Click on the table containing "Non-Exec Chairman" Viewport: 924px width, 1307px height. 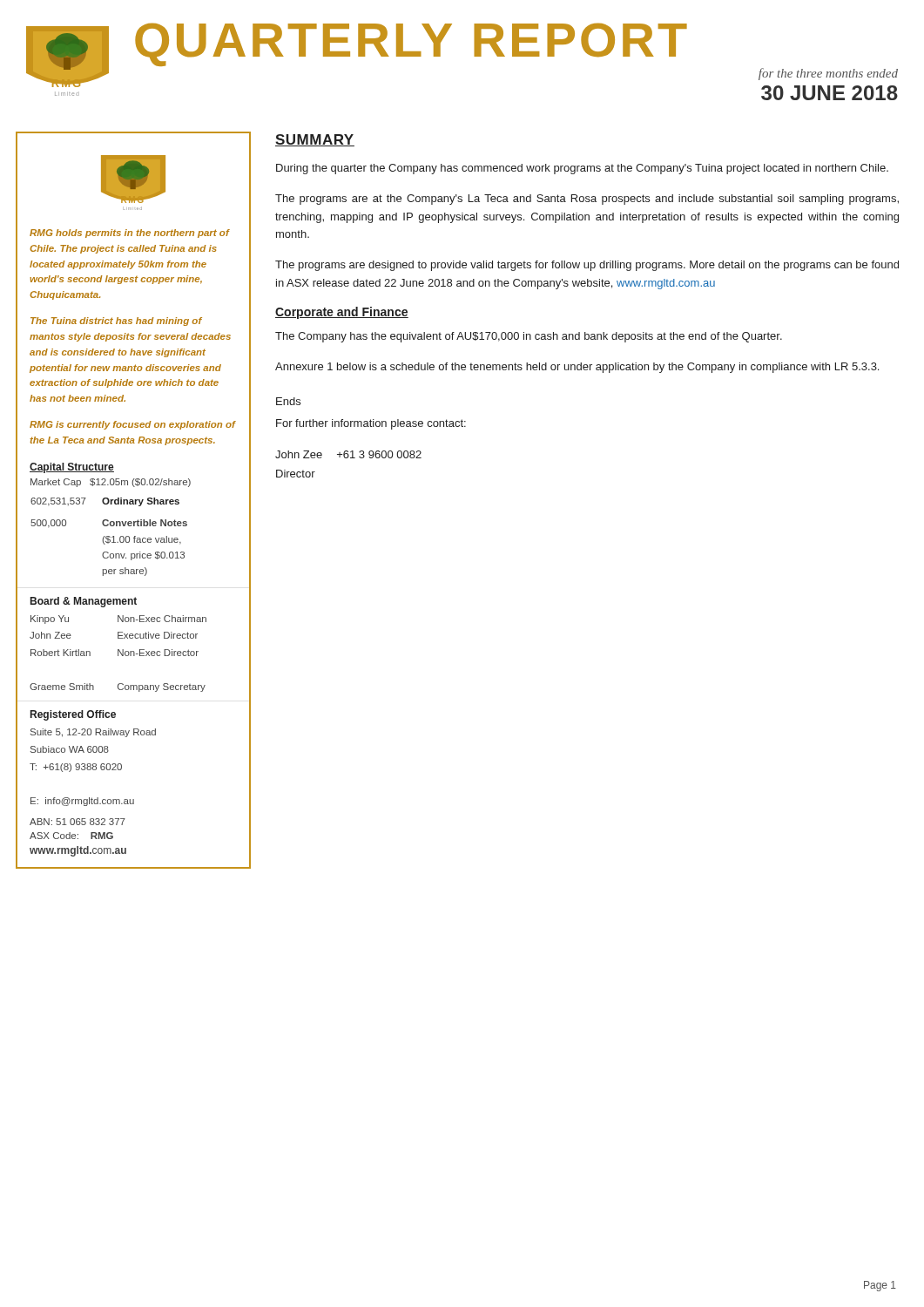pos(133,656)
